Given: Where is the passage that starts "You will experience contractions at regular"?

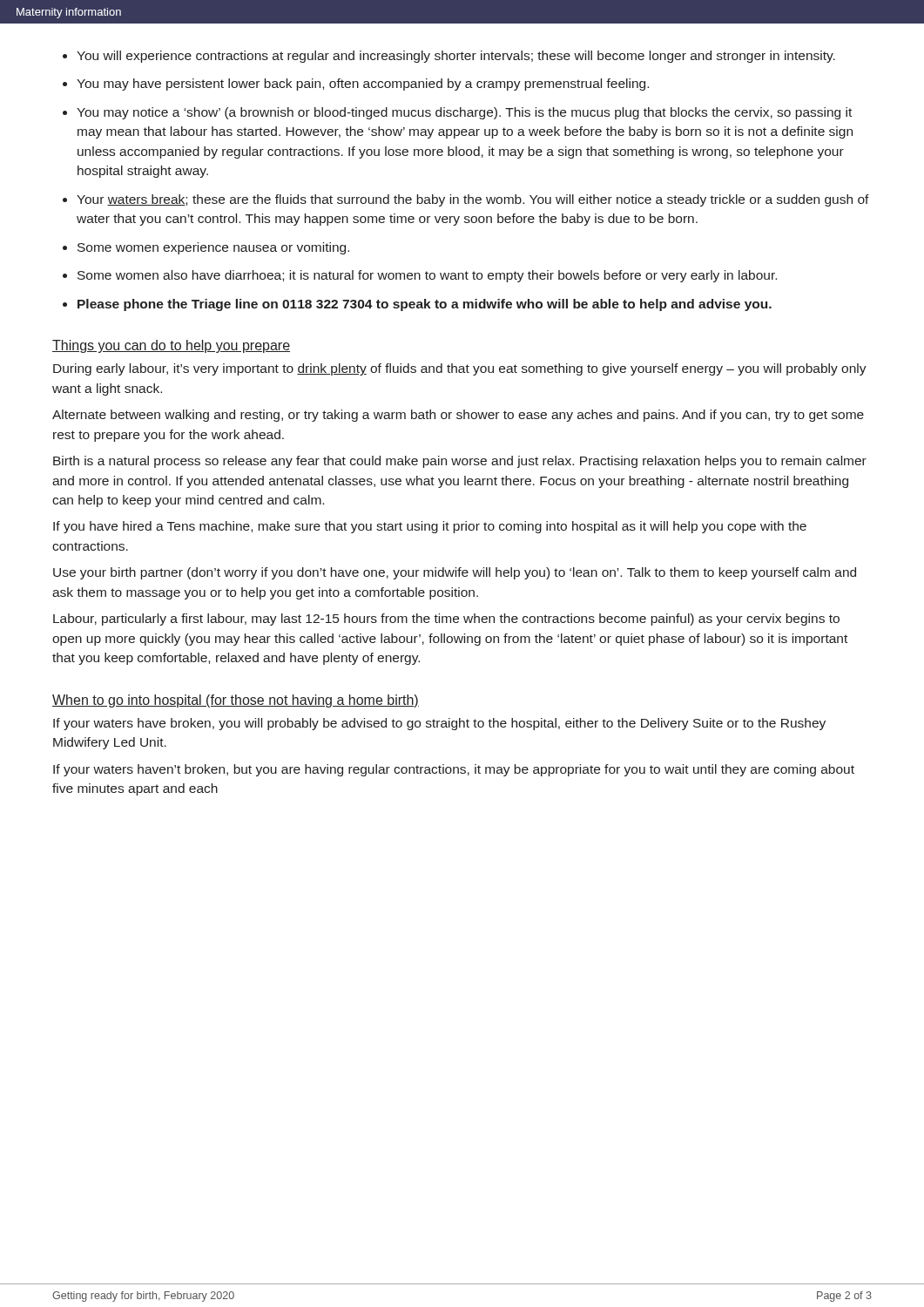Looking at the screenshot, I should click(456, 55).
